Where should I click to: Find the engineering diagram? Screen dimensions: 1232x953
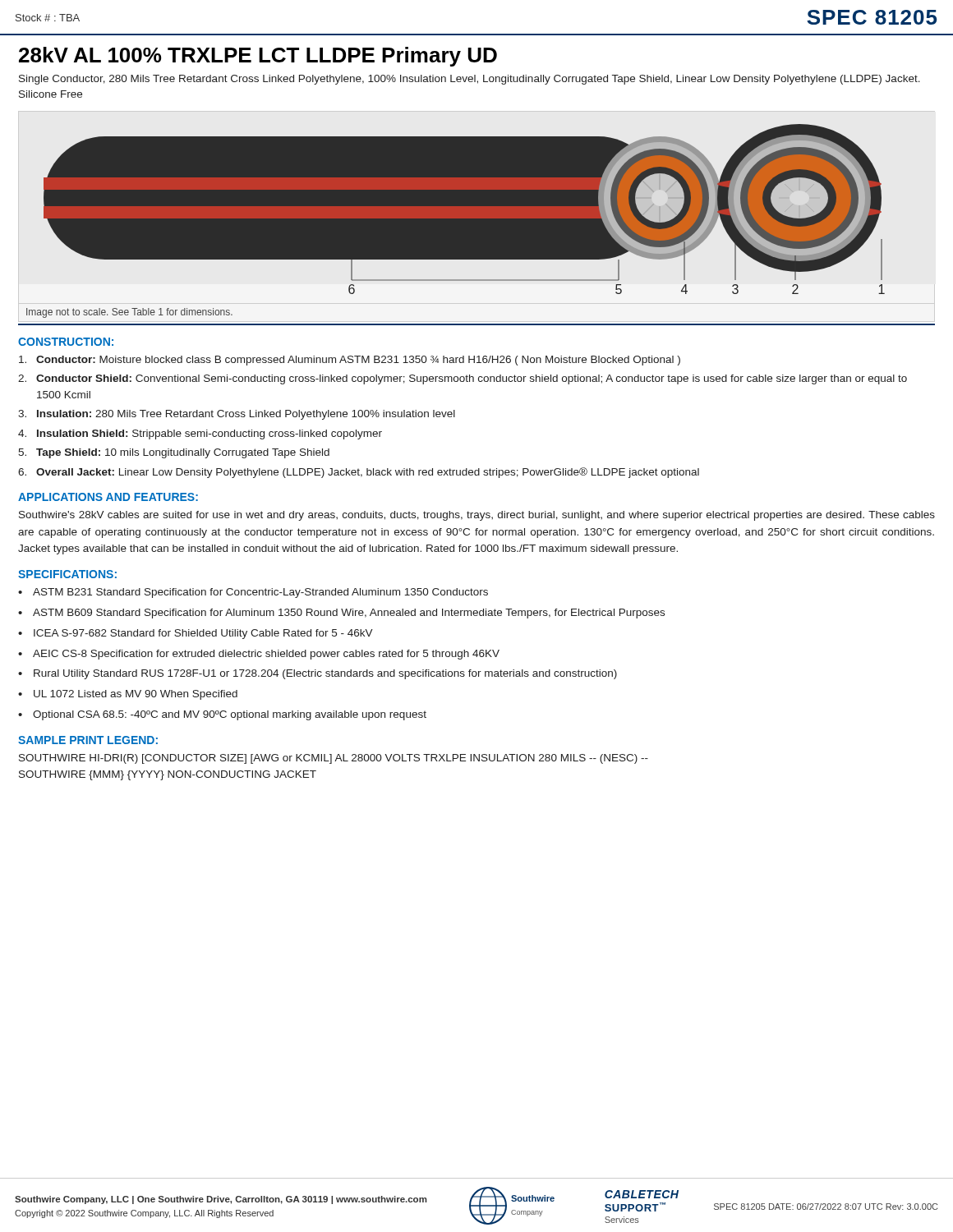click(x=476, y=216)
